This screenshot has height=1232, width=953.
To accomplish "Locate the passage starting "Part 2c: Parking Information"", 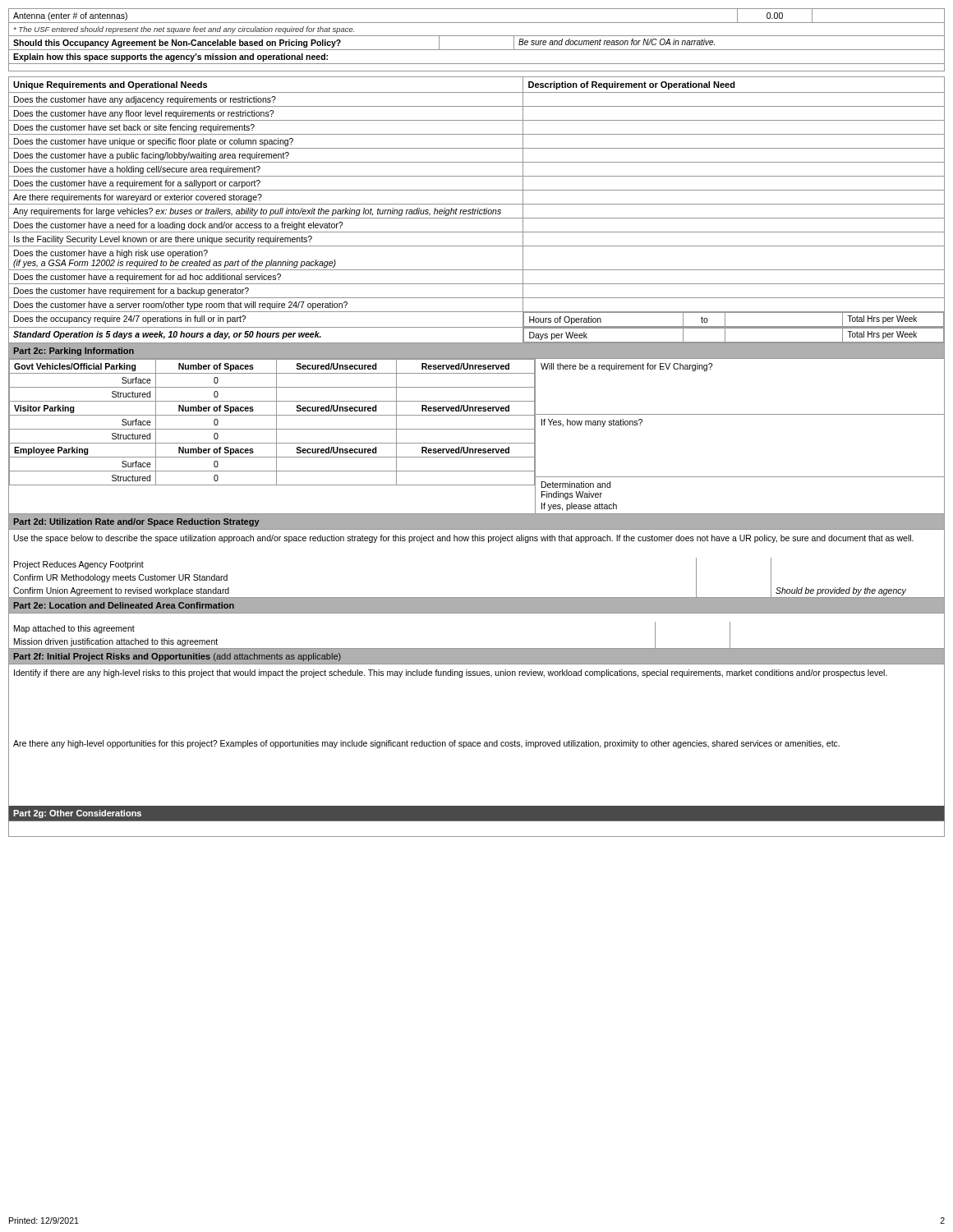I will [74, 351].
